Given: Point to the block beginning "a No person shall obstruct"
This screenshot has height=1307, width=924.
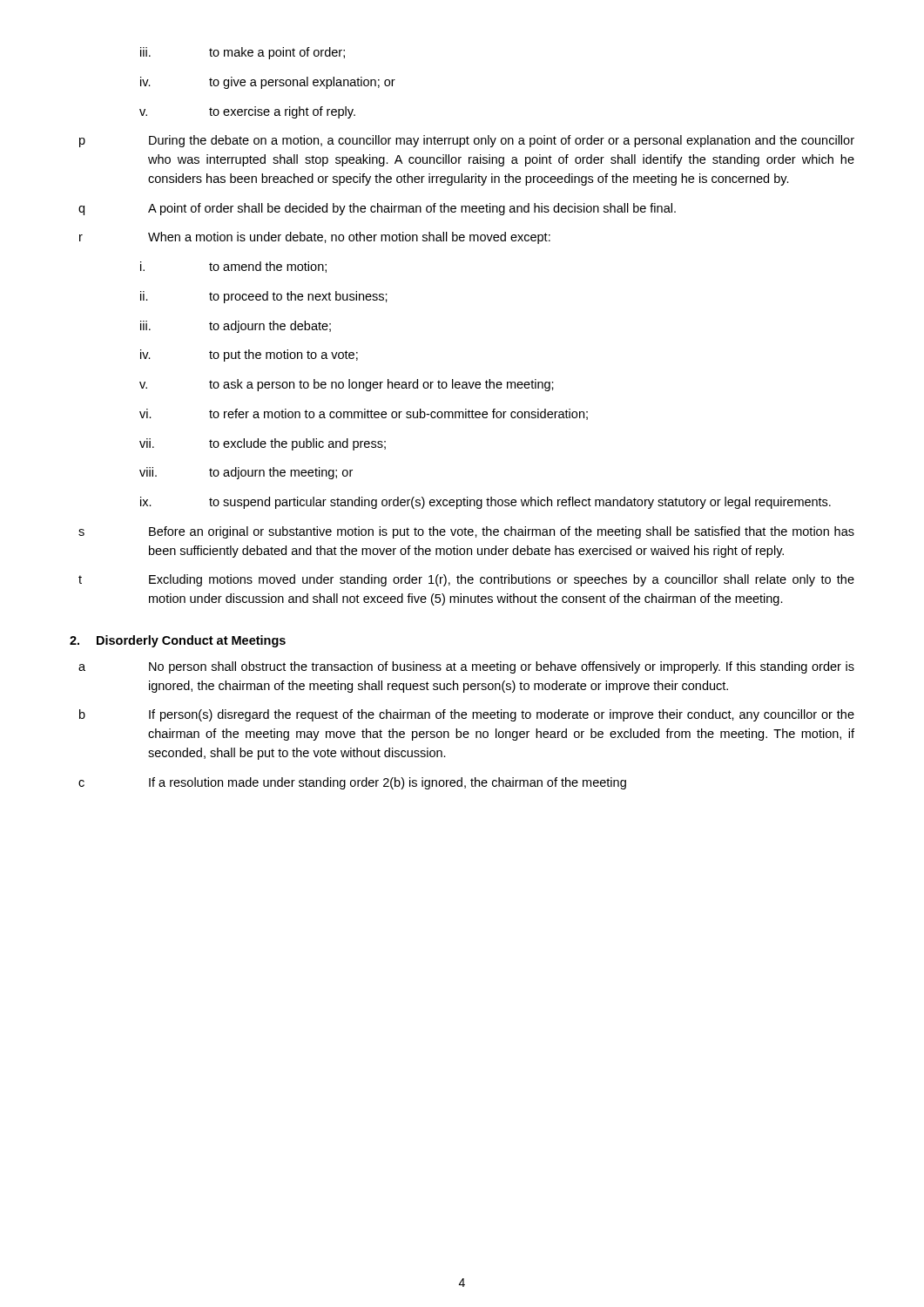Looking at the screenshot, I should [462, 677].
